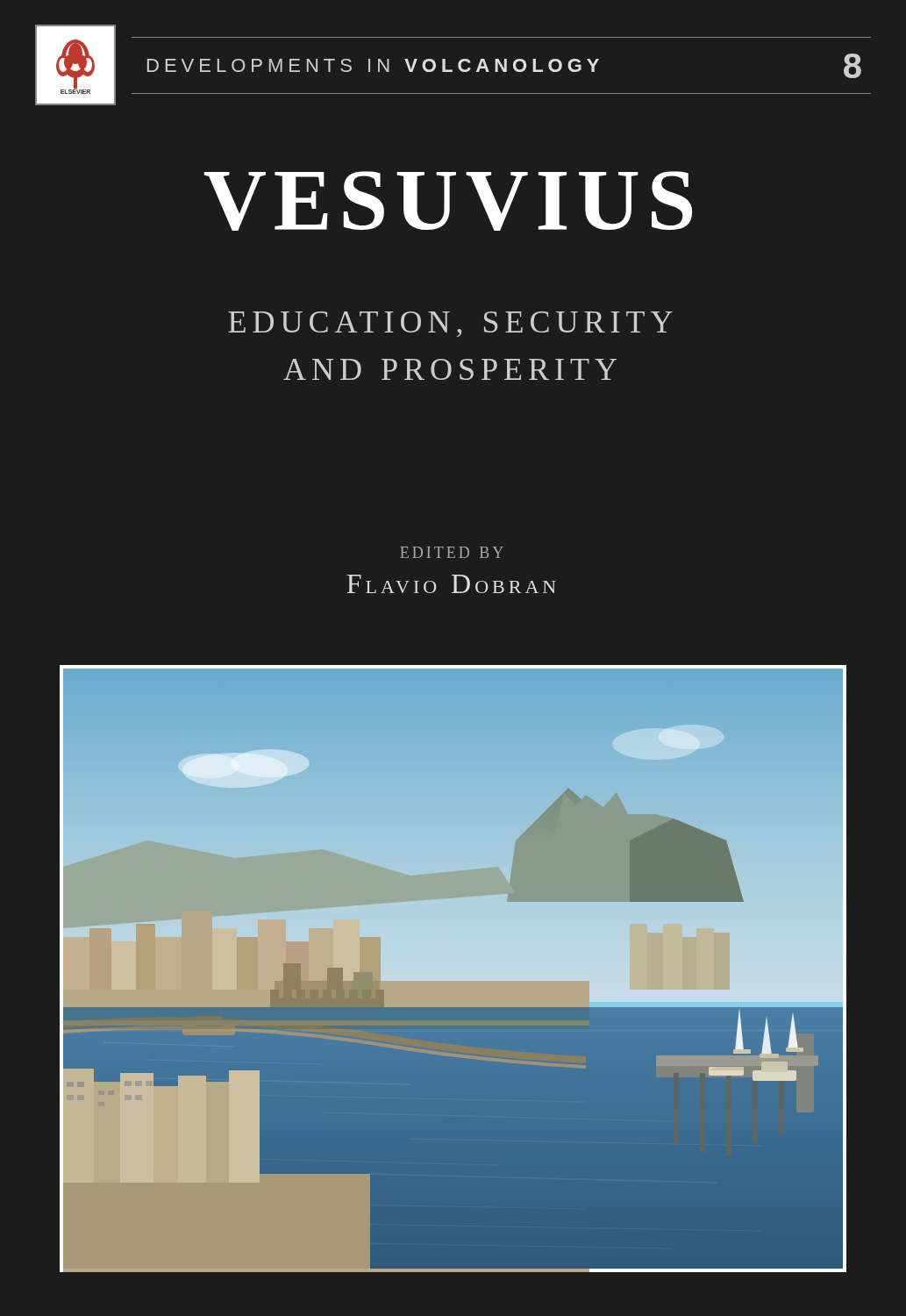Viewport: 906px width, 1316px height.
Task: Find the photo
Action: click(x=453, y=969)
